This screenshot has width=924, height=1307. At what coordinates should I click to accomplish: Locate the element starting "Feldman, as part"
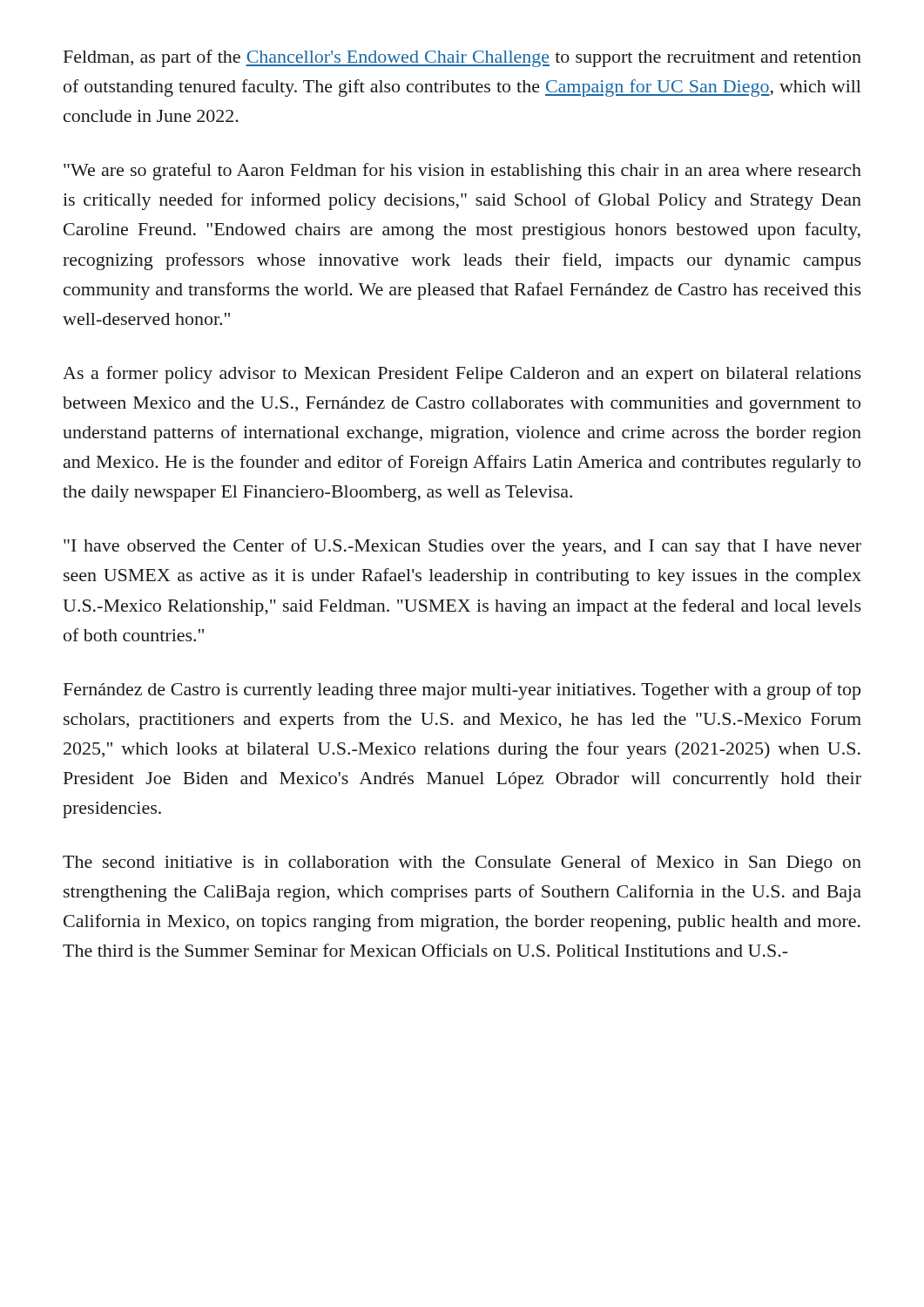coord(462,86)
